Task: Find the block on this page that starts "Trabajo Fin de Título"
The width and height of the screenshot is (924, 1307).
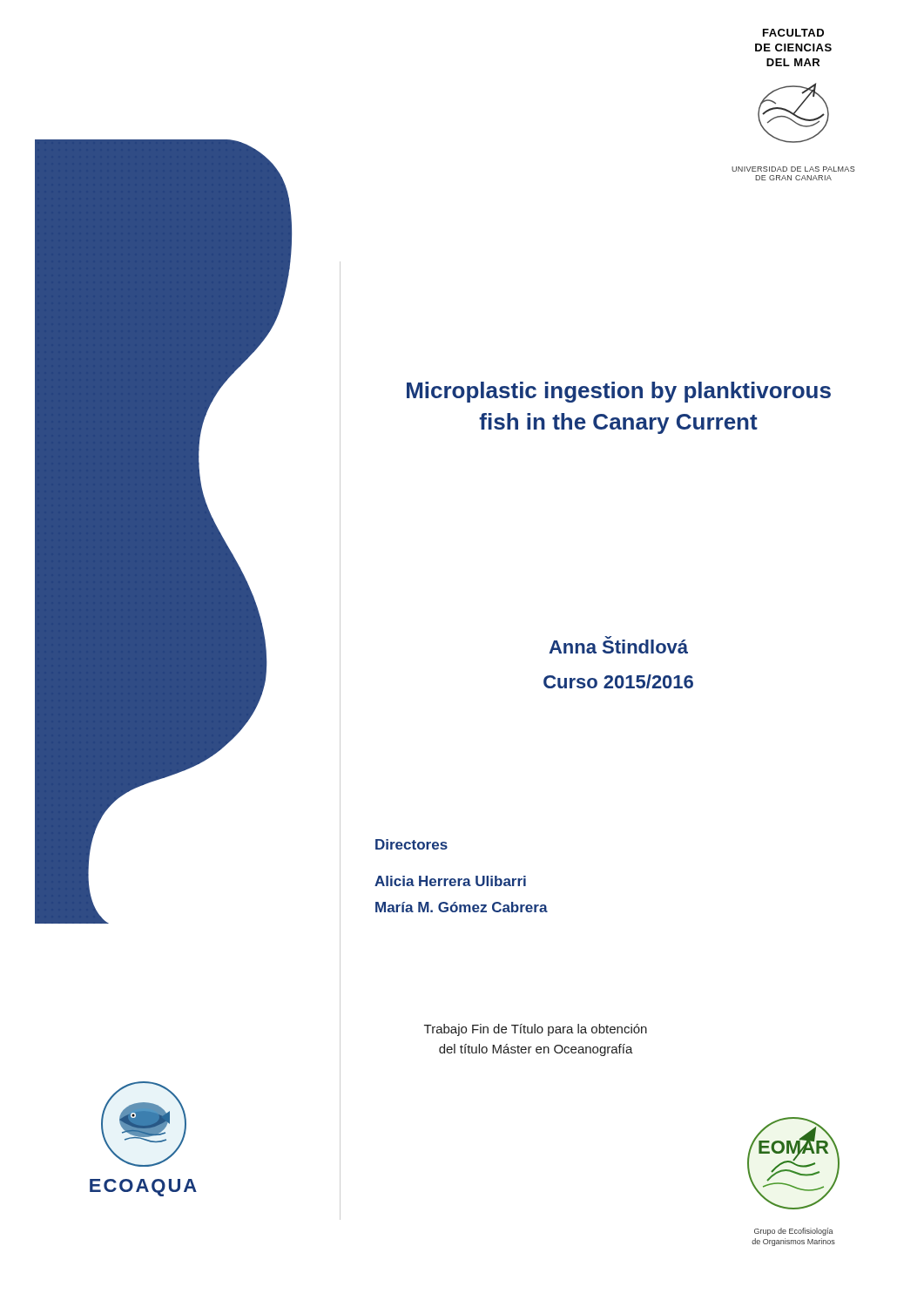Action: click(x=536, y=1039)
